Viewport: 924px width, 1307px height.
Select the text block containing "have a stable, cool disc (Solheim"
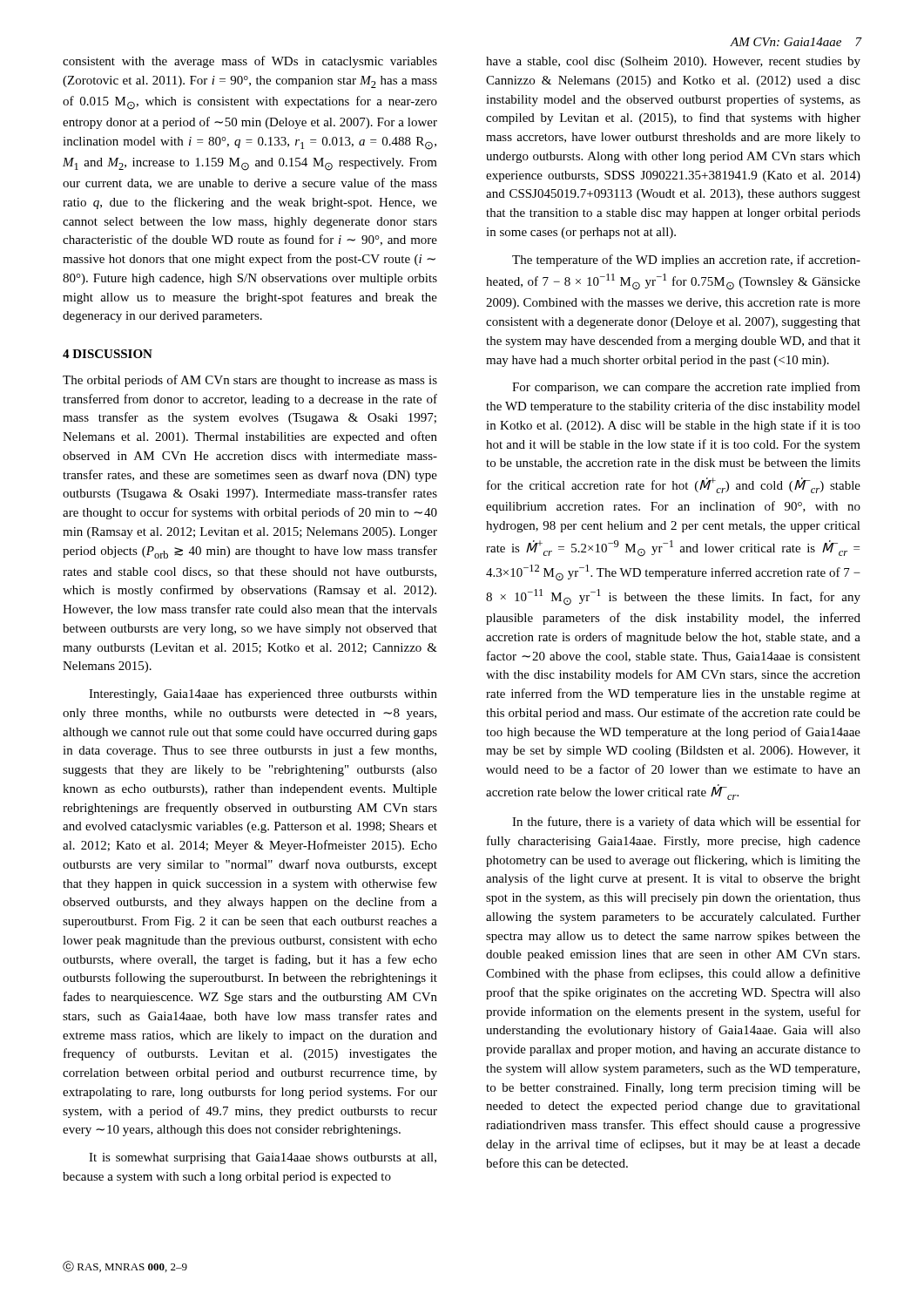click(x=673, y=146)
